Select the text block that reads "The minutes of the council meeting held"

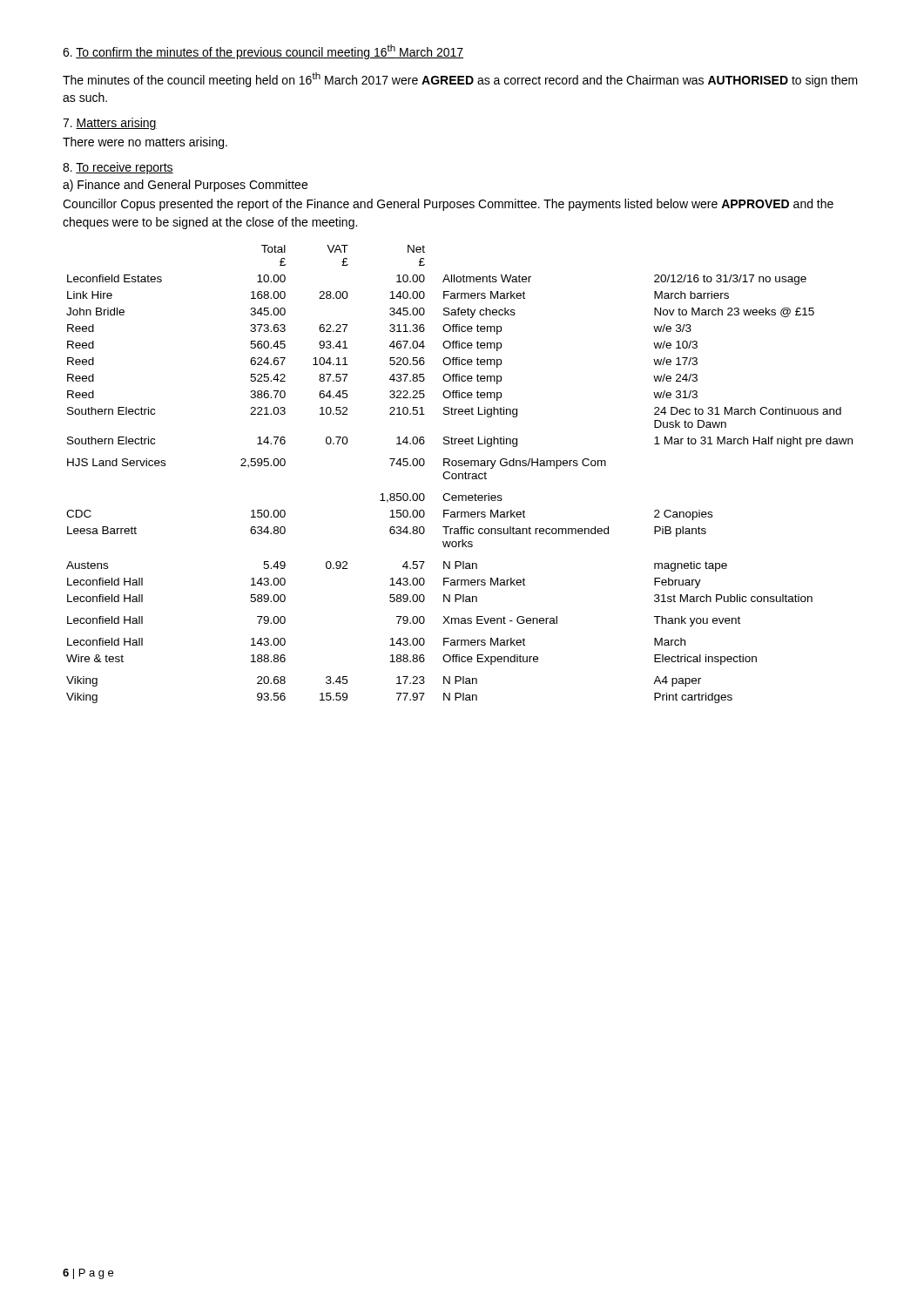460,87
